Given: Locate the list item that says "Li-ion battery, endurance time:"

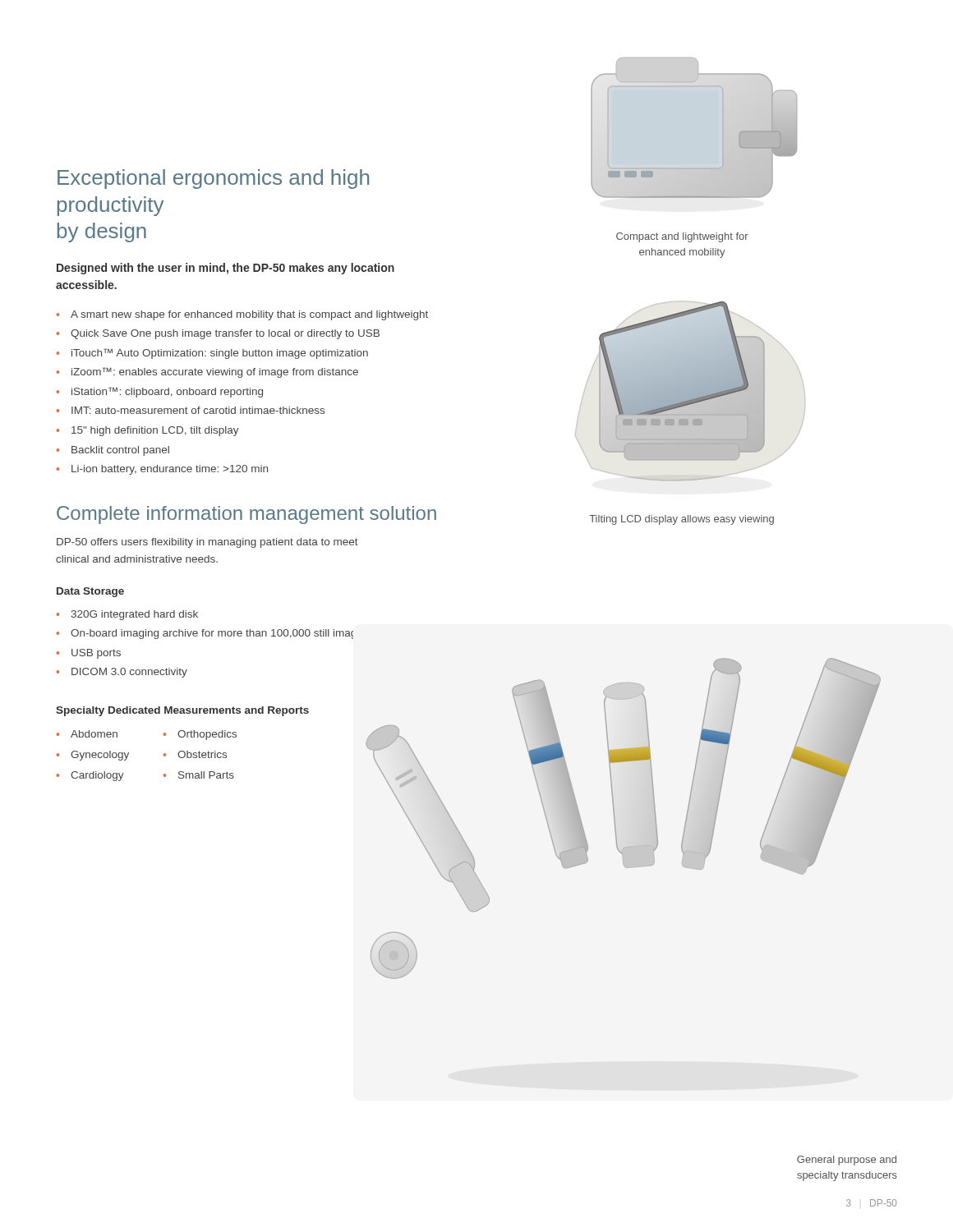Looking at the screenshot, I should (x=170, y=469).
